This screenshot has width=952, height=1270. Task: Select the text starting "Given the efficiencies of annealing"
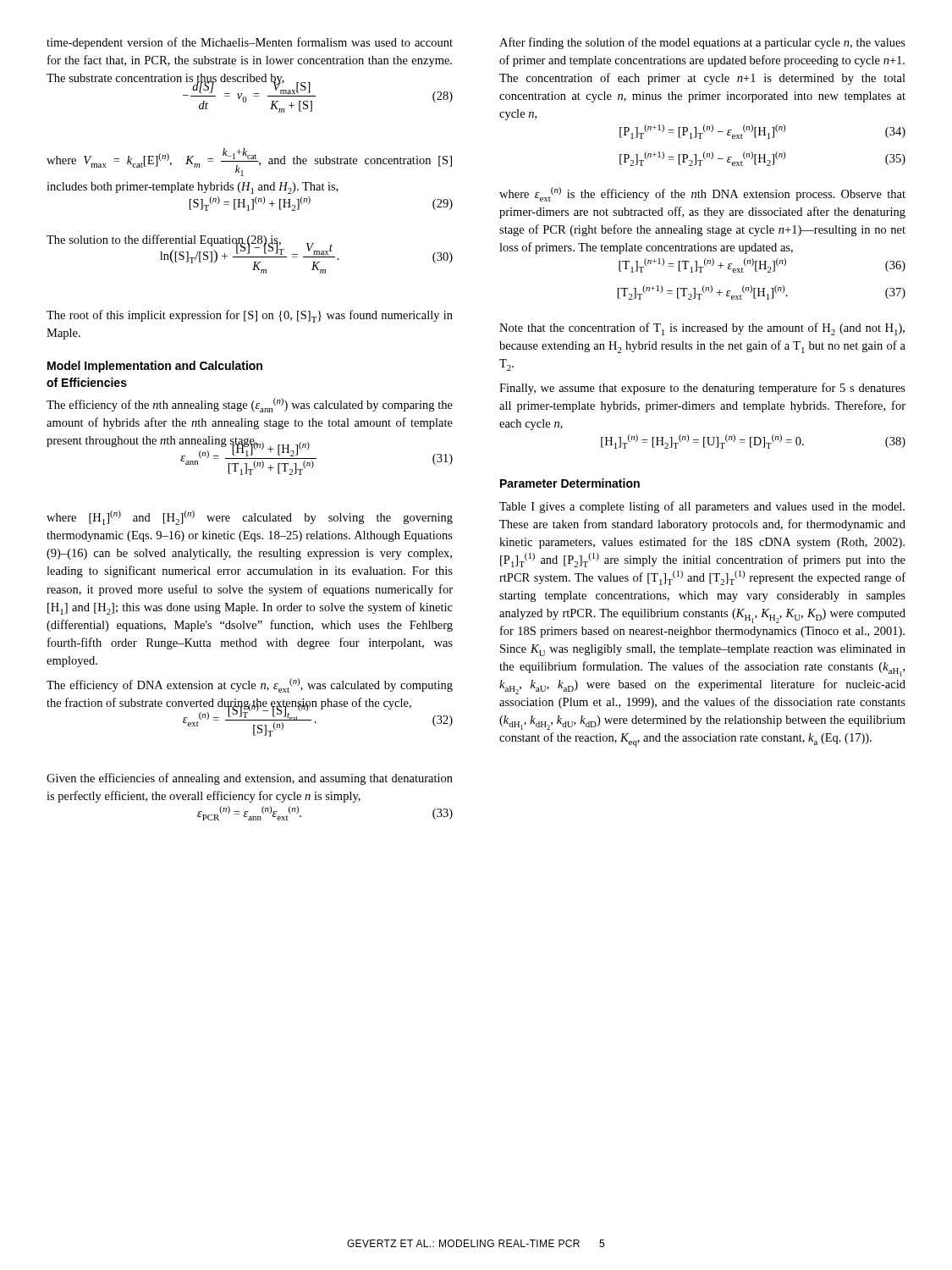point(250,787)
